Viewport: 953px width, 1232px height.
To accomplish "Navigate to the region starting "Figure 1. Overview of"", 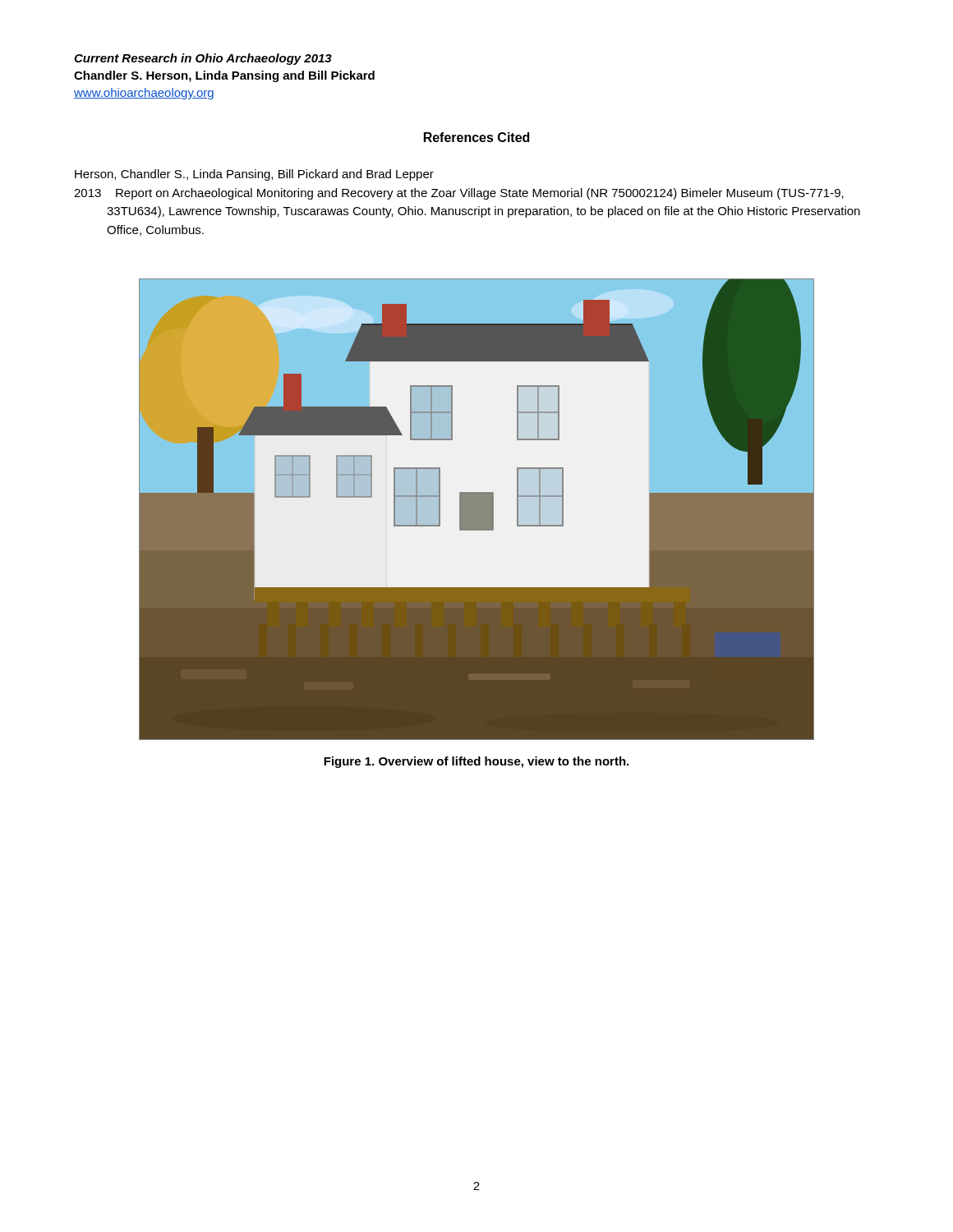I will coord(476,761).
